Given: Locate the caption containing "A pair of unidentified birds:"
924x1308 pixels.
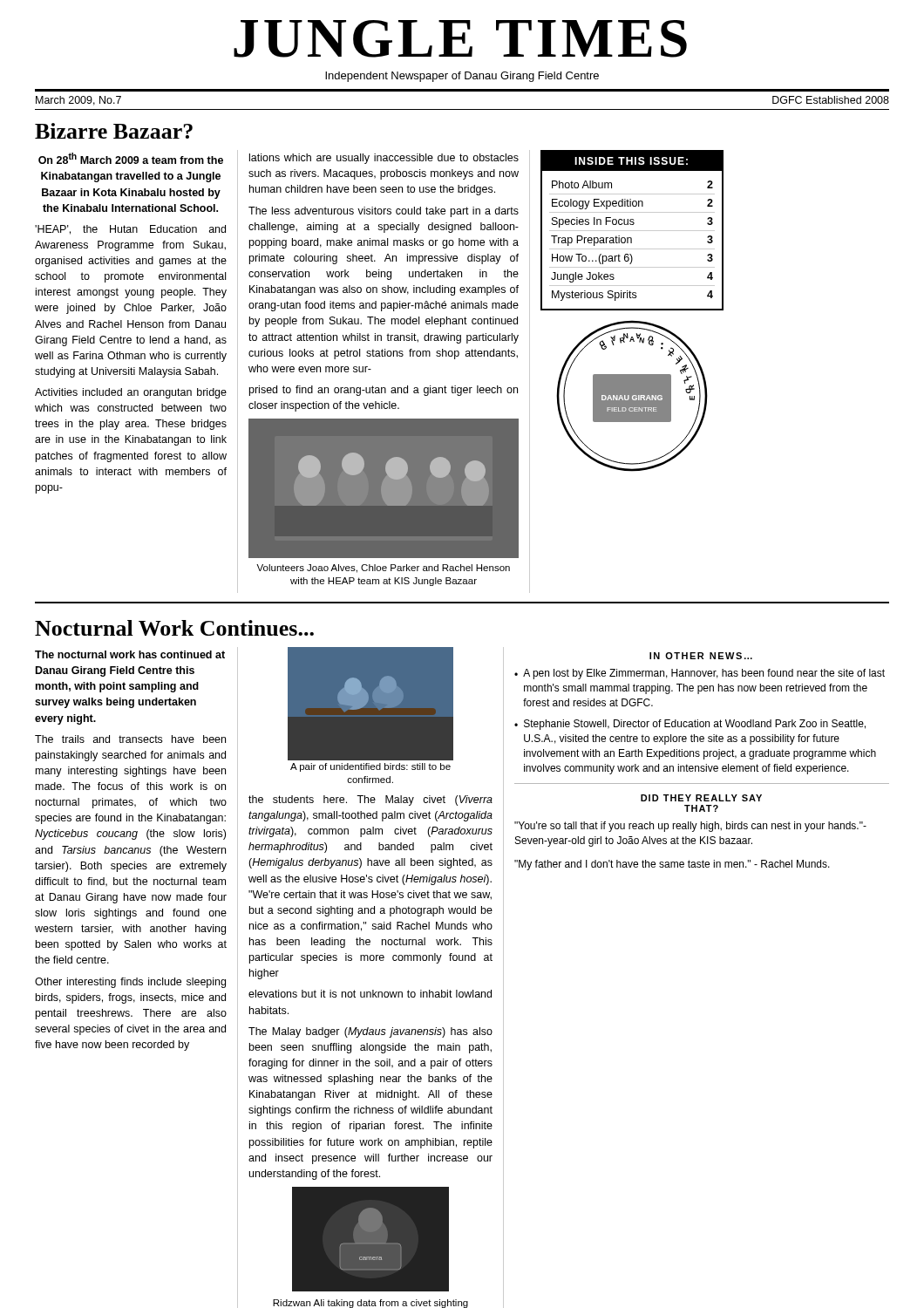Looking at the screenshot, I should pos(370,773).
